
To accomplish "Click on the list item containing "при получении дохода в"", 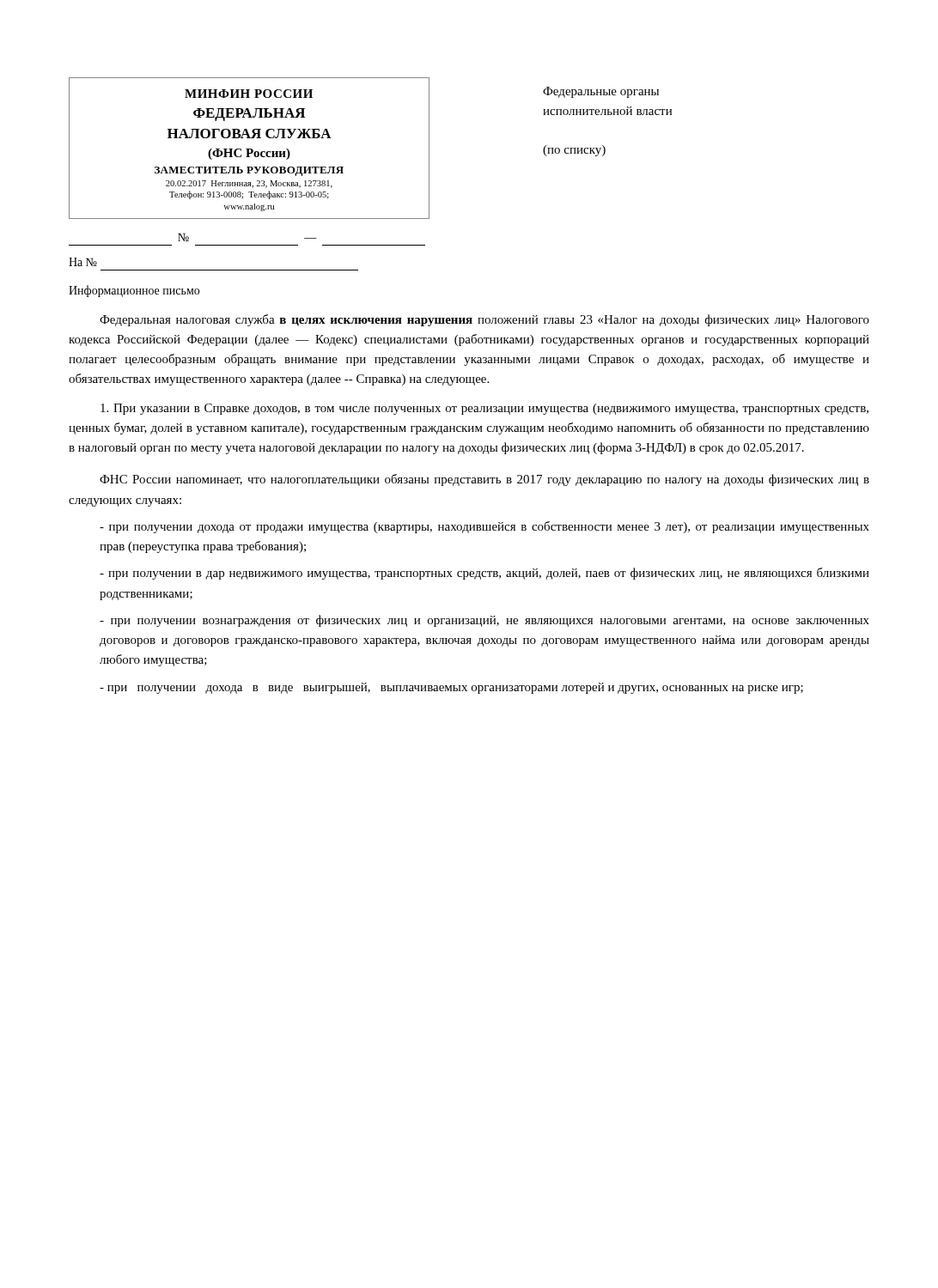I will 452,687.
